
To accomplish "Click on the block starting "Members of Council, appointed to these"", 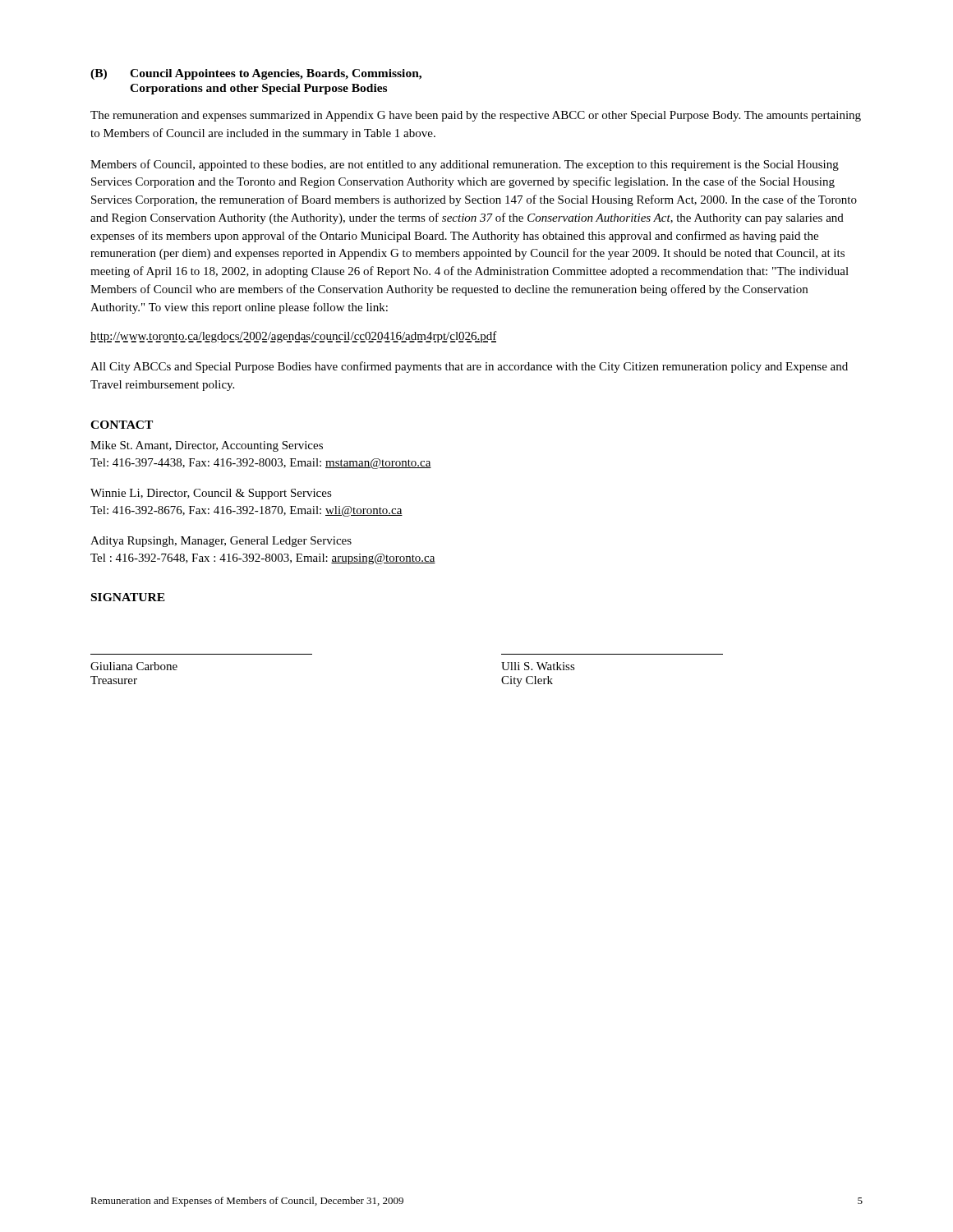I will [x=474, y=235].
